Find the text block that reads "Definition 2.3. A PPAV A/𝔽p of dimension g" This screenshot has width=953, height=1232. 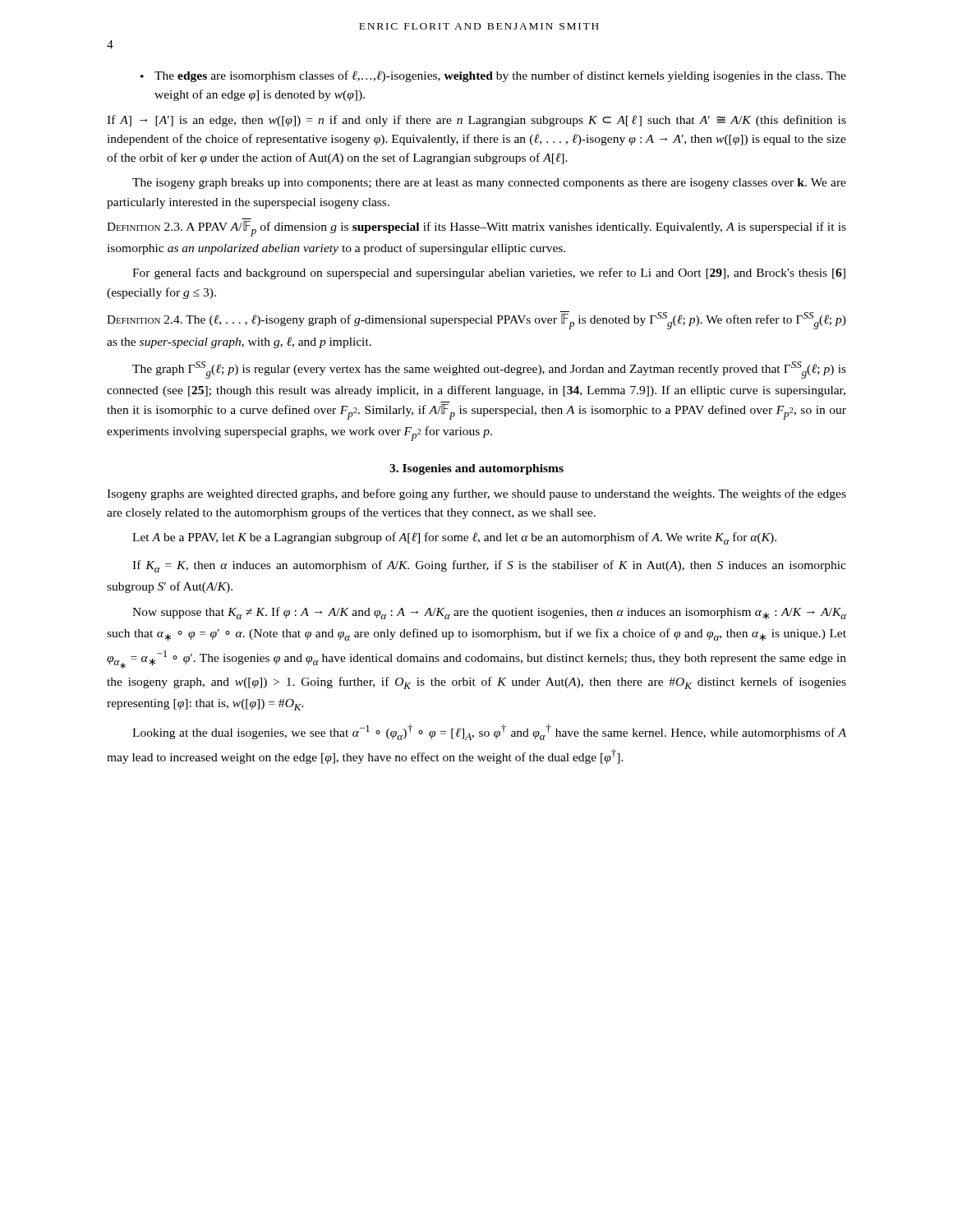pos(476,237)
